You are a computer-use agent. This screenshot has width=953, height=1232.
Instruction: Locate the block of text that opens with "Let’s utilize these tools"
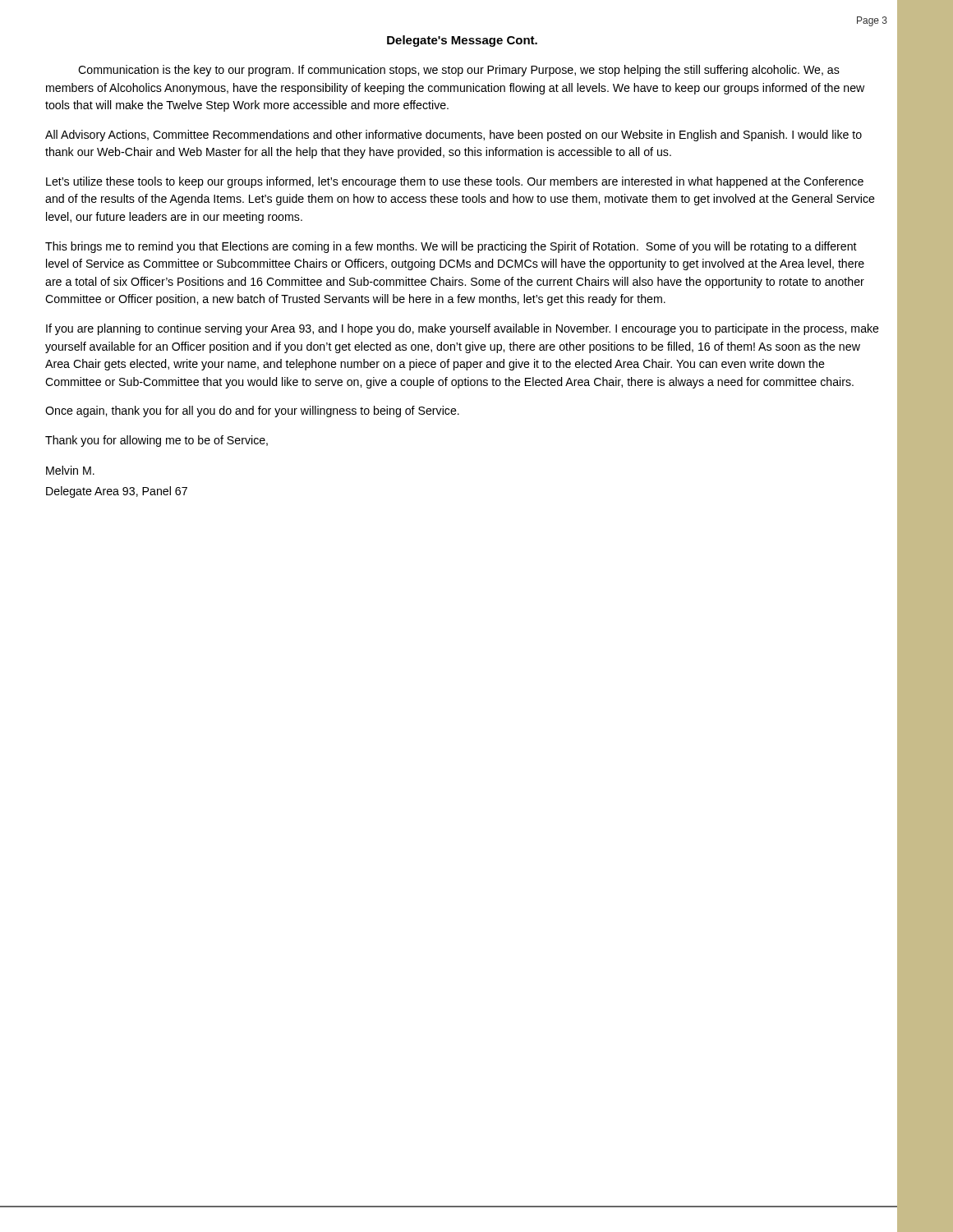click(x=460, y=199)
